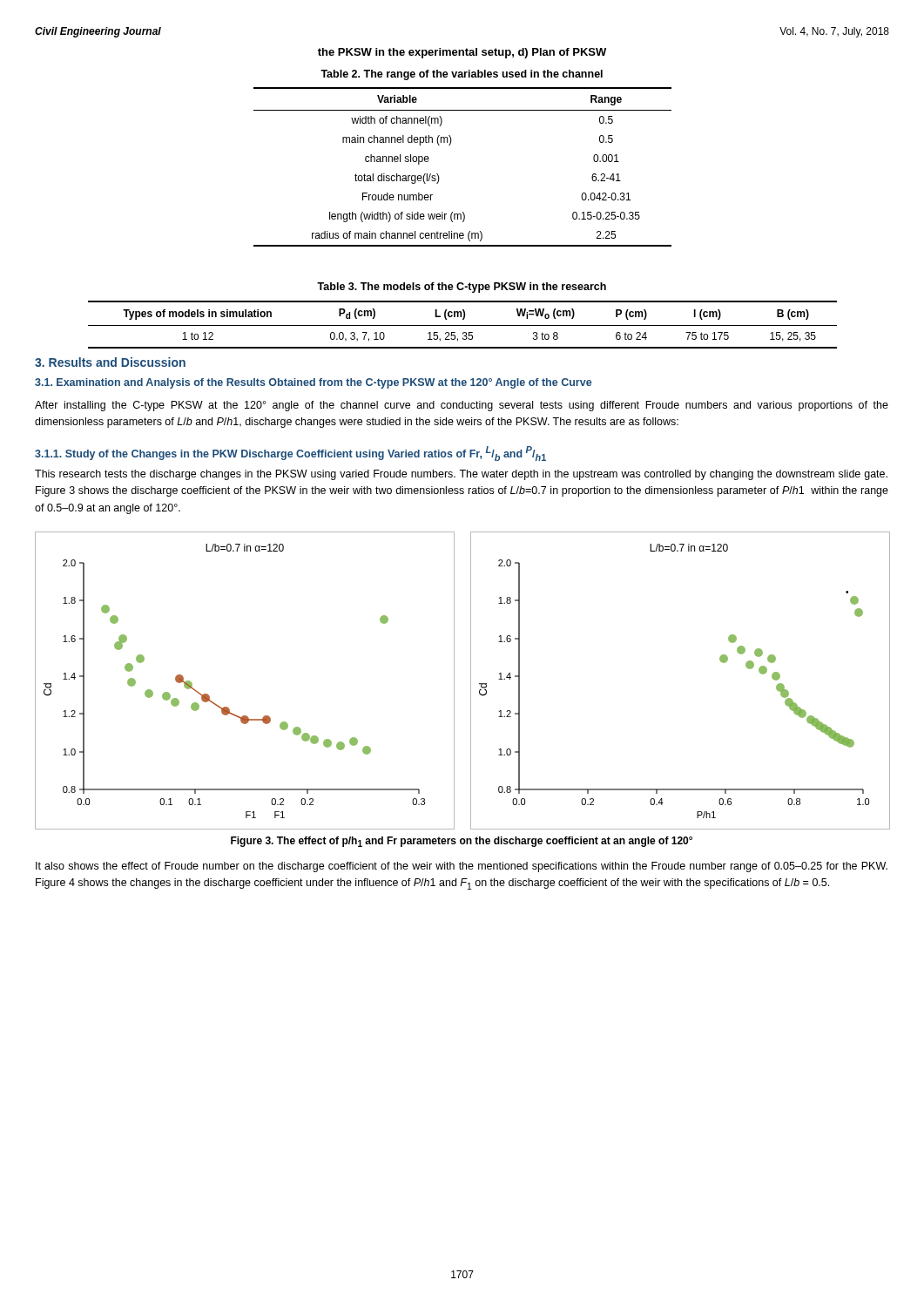Image resolution: width=924 pixels, height=1307 pixels.
Task: Find the text block containing "After installing the C-type PKSW"
Action: click(x=462, y=414)
